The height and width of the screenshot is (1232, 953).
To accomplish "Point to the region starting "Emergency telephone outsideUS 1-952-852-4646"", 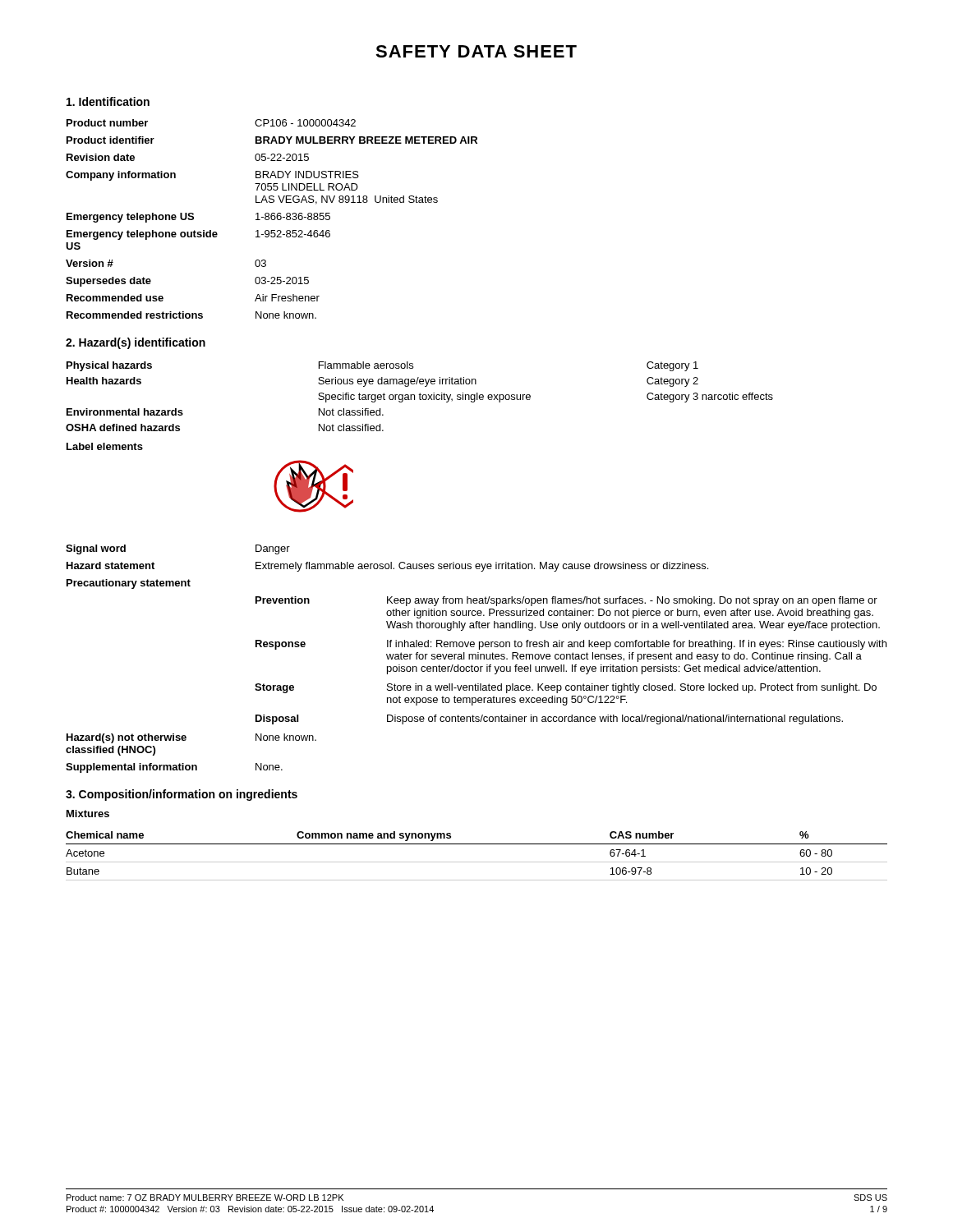I will (198, 235).
